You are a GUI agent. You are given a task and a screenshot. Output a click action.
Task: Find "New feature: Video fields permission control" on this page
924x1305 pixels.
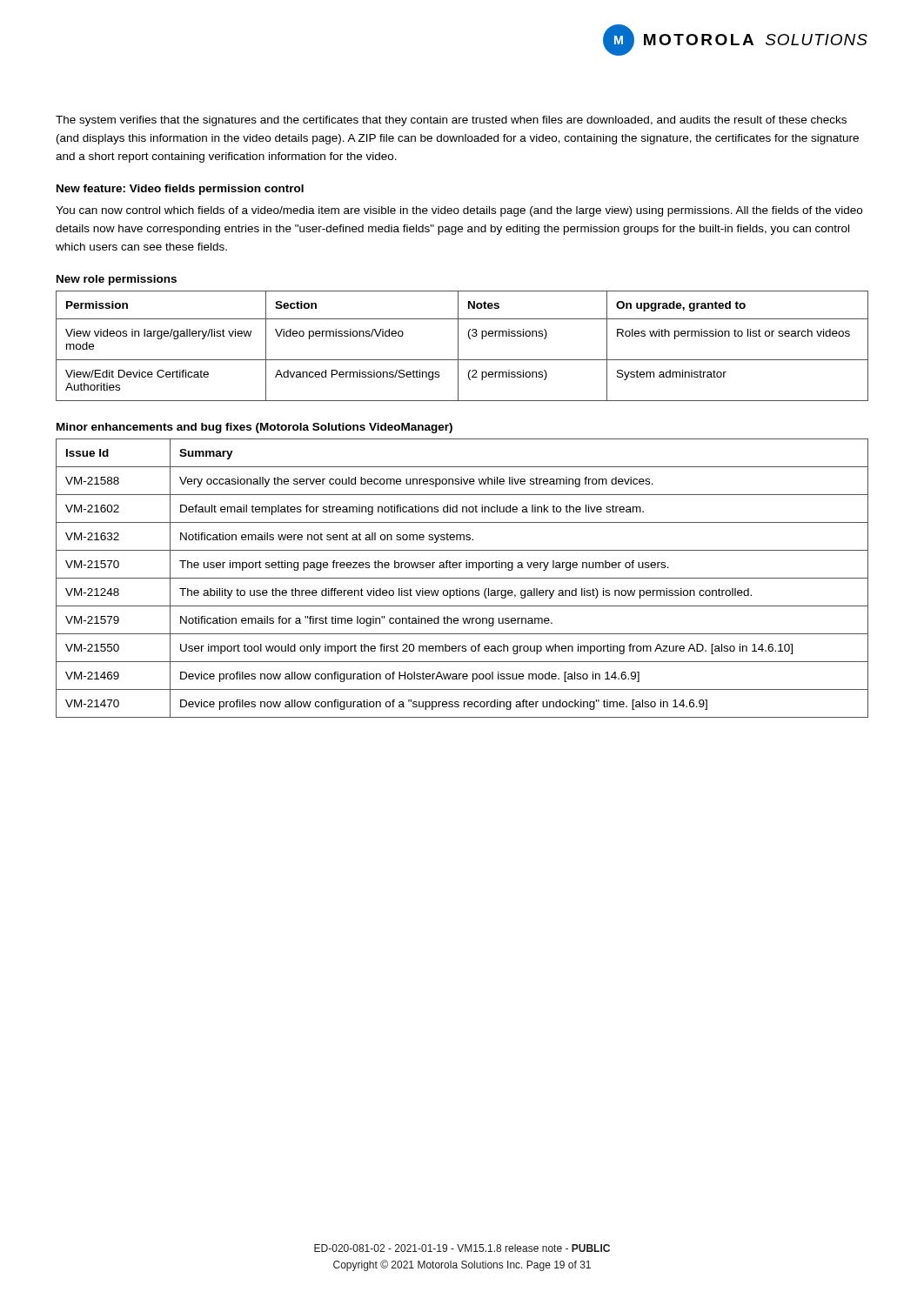(x=180, y=188)
